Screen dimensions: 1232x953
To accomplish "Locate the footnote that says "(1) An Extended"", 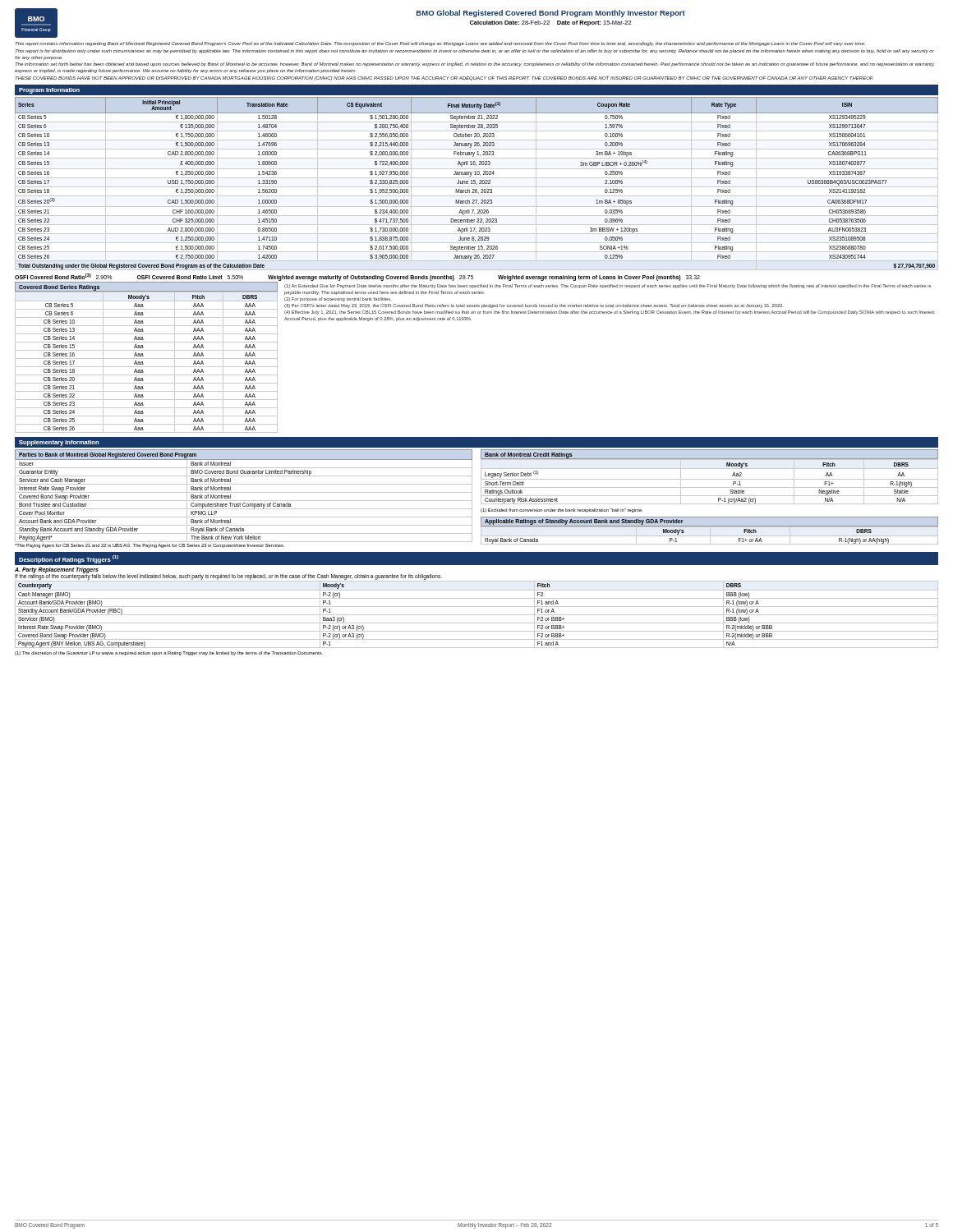I will click(611, 303).
